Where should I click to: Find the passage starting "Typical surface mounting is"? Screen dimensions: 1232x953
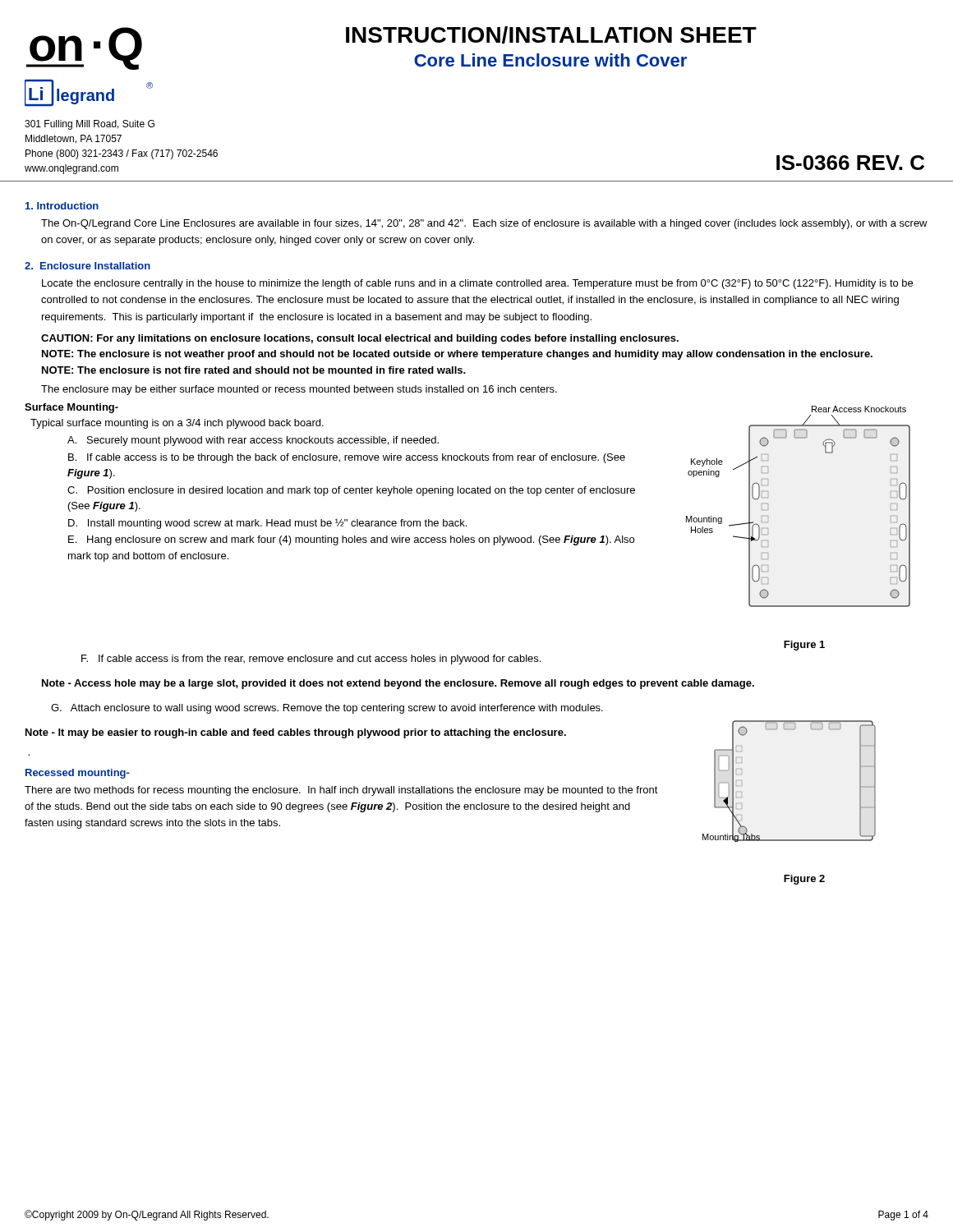[174, 422]
